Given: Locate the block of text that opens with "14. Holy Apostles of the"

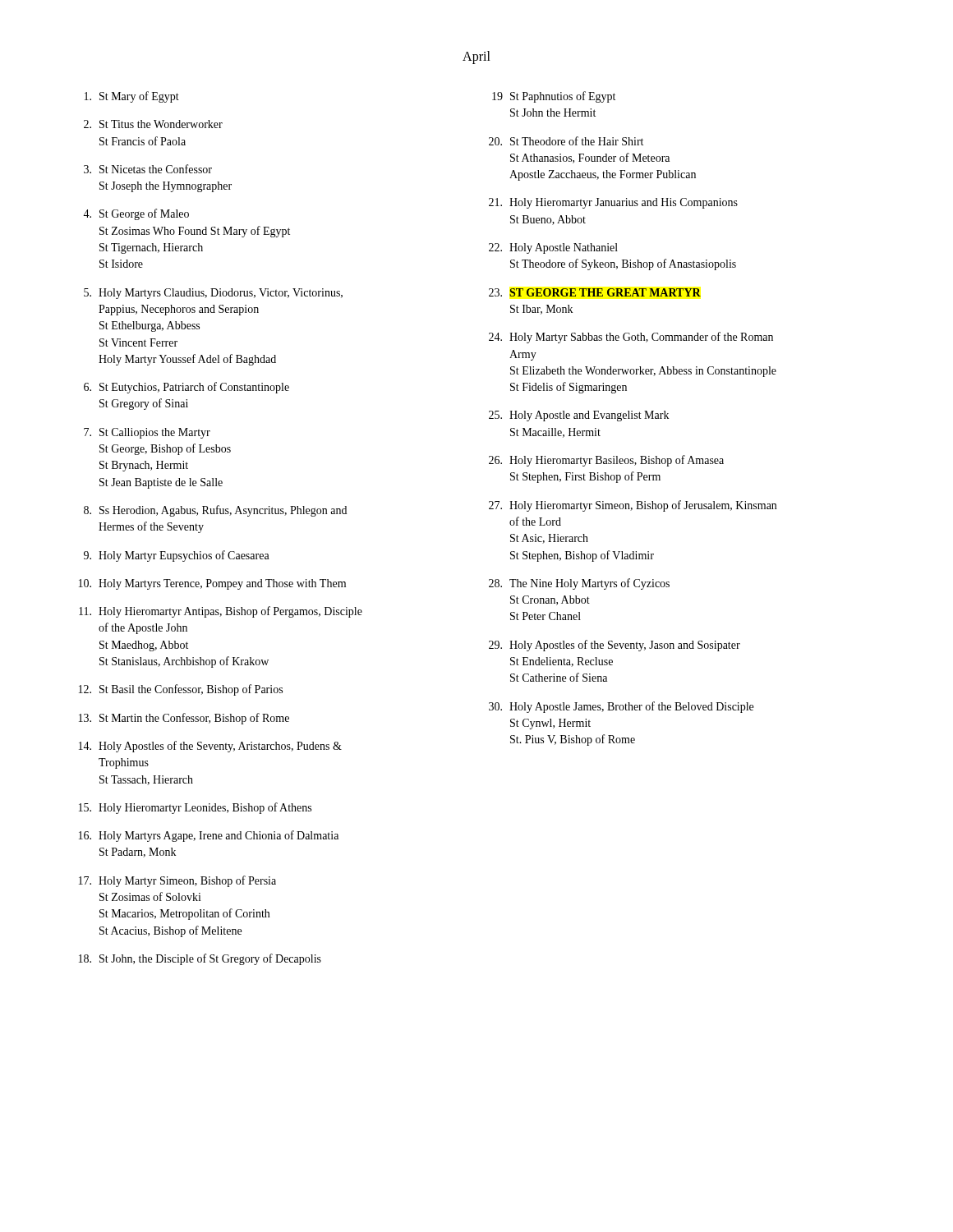Looking at the screenshot, I should pyautogui.click(x=210, y=747).
